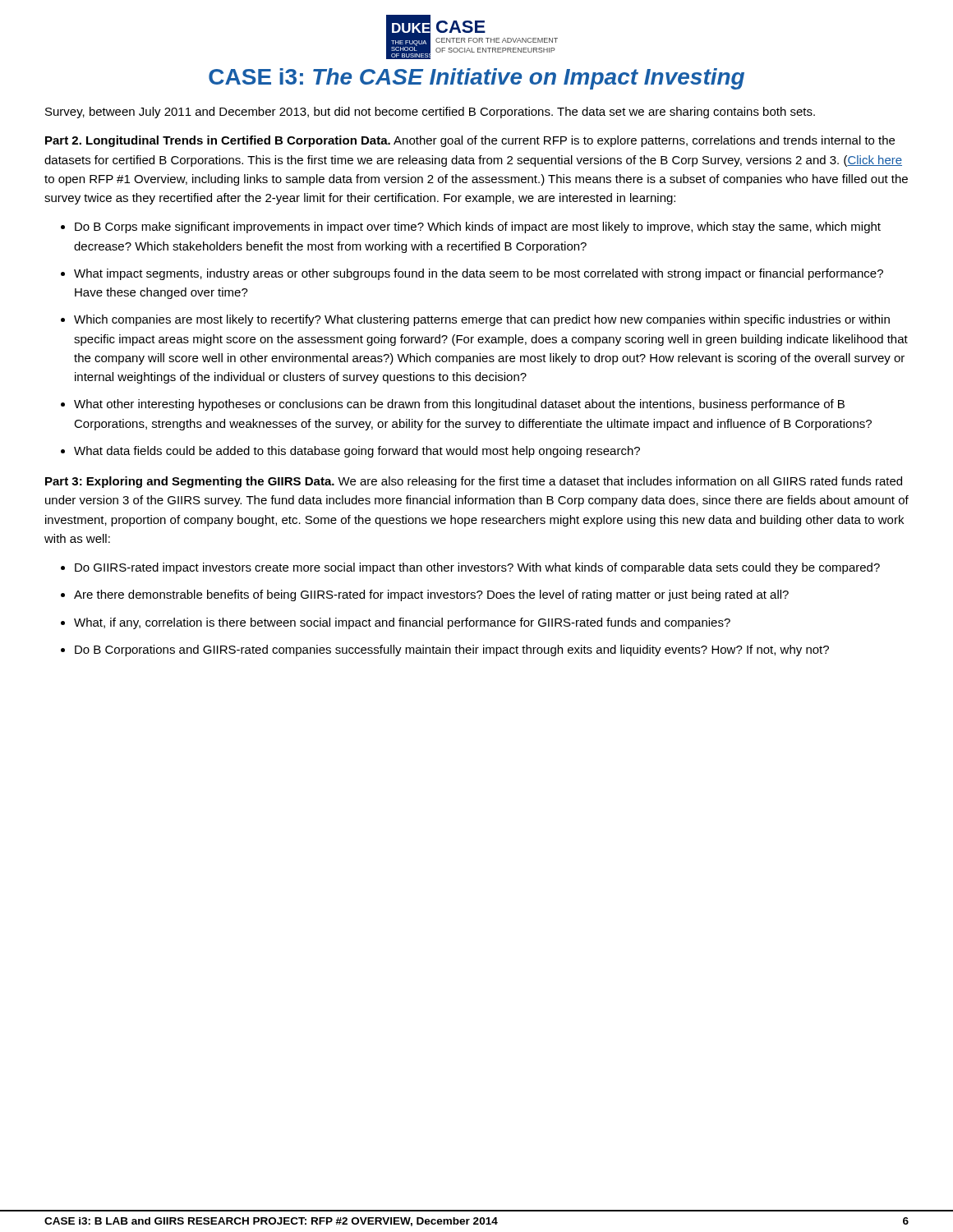Click on the text block starting "Do GIIRS-rated impact investors create more social impact"
Image resolution: width=953 pixels, height=1232 pixels.
[x=477, y=567]
